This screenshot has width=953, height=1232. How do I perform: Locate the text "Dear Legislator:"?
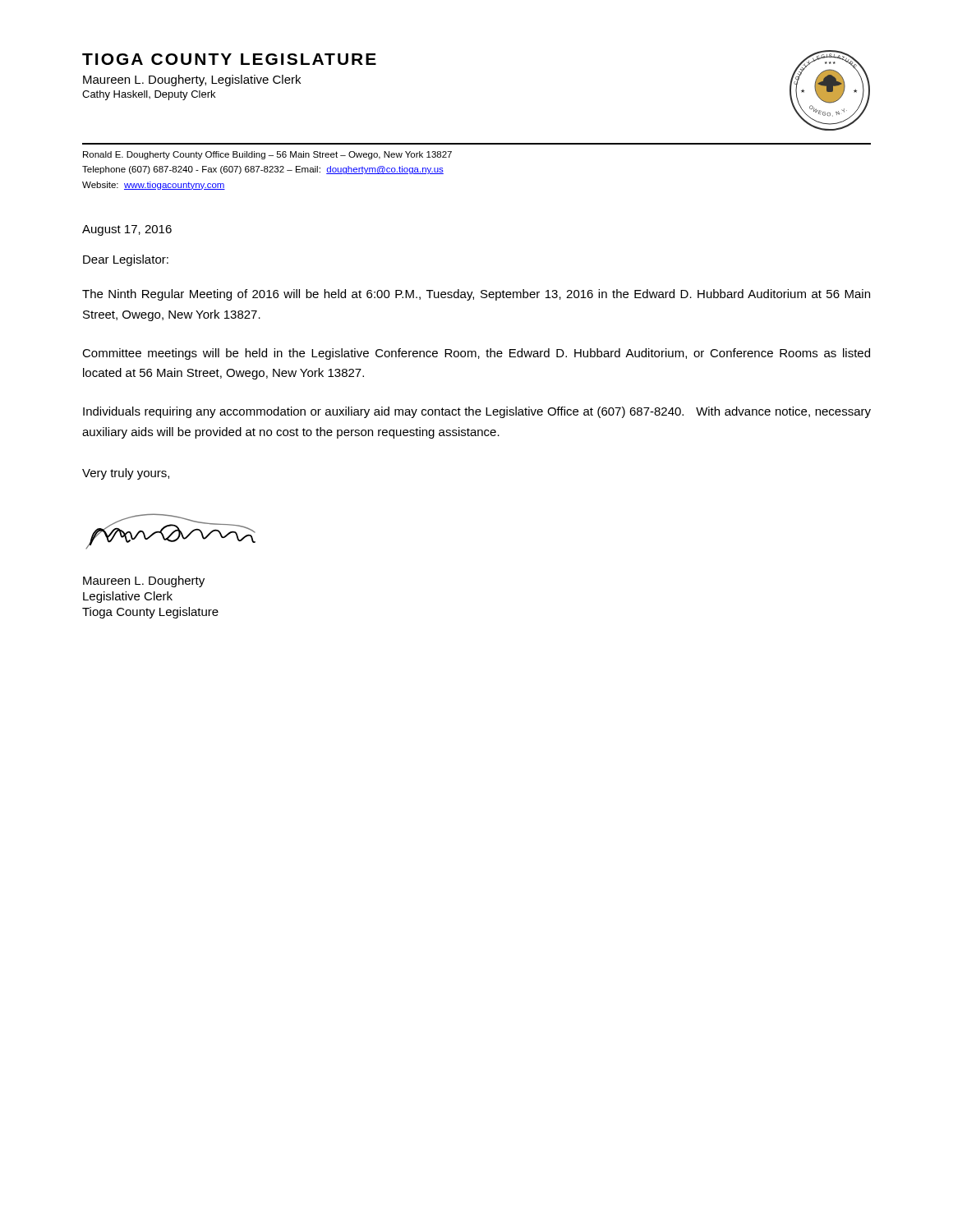point(126,259)
